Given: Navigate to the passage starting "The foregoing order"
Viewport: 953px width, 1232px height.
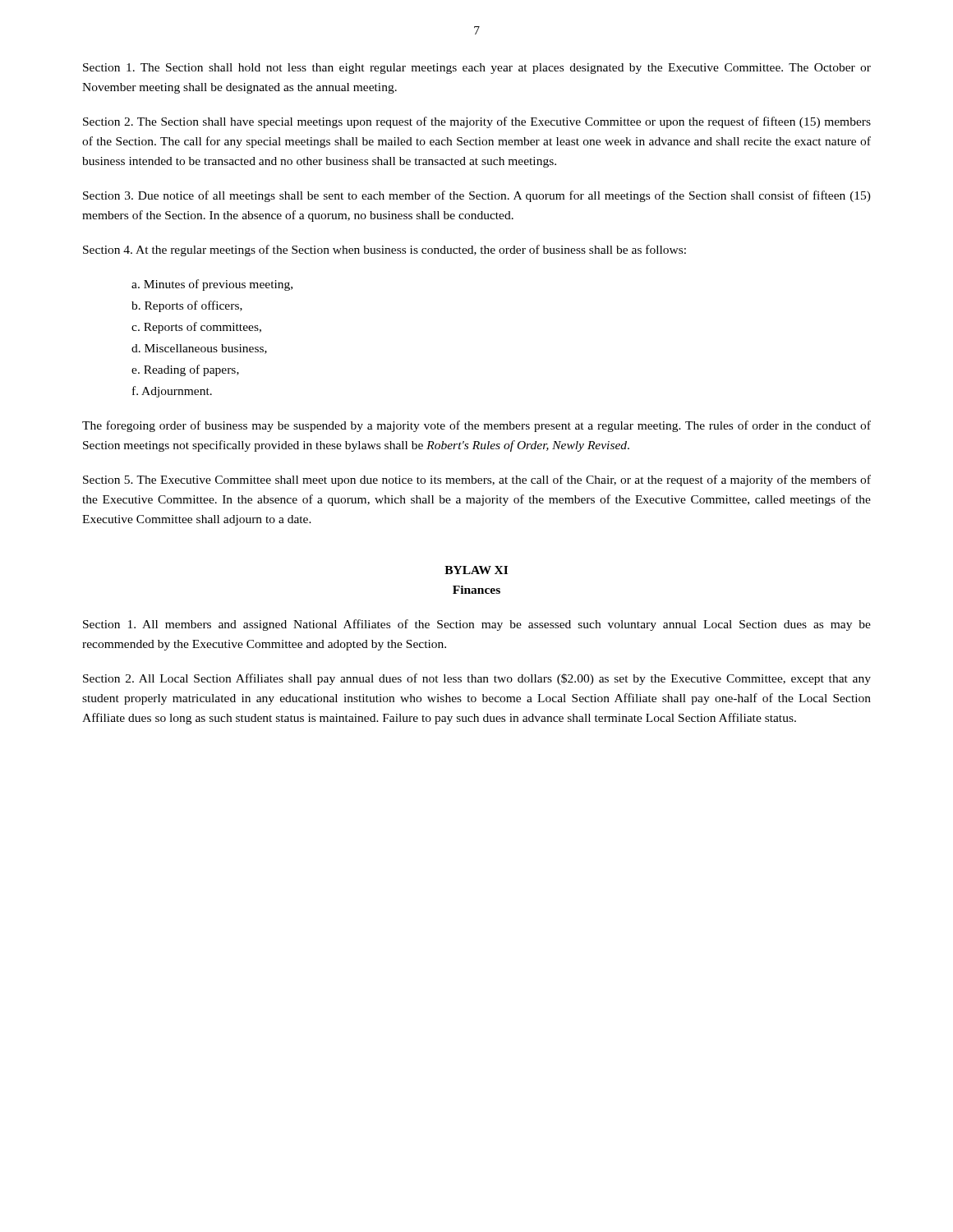Looking at the screenshot, I should tap(476, 435).
